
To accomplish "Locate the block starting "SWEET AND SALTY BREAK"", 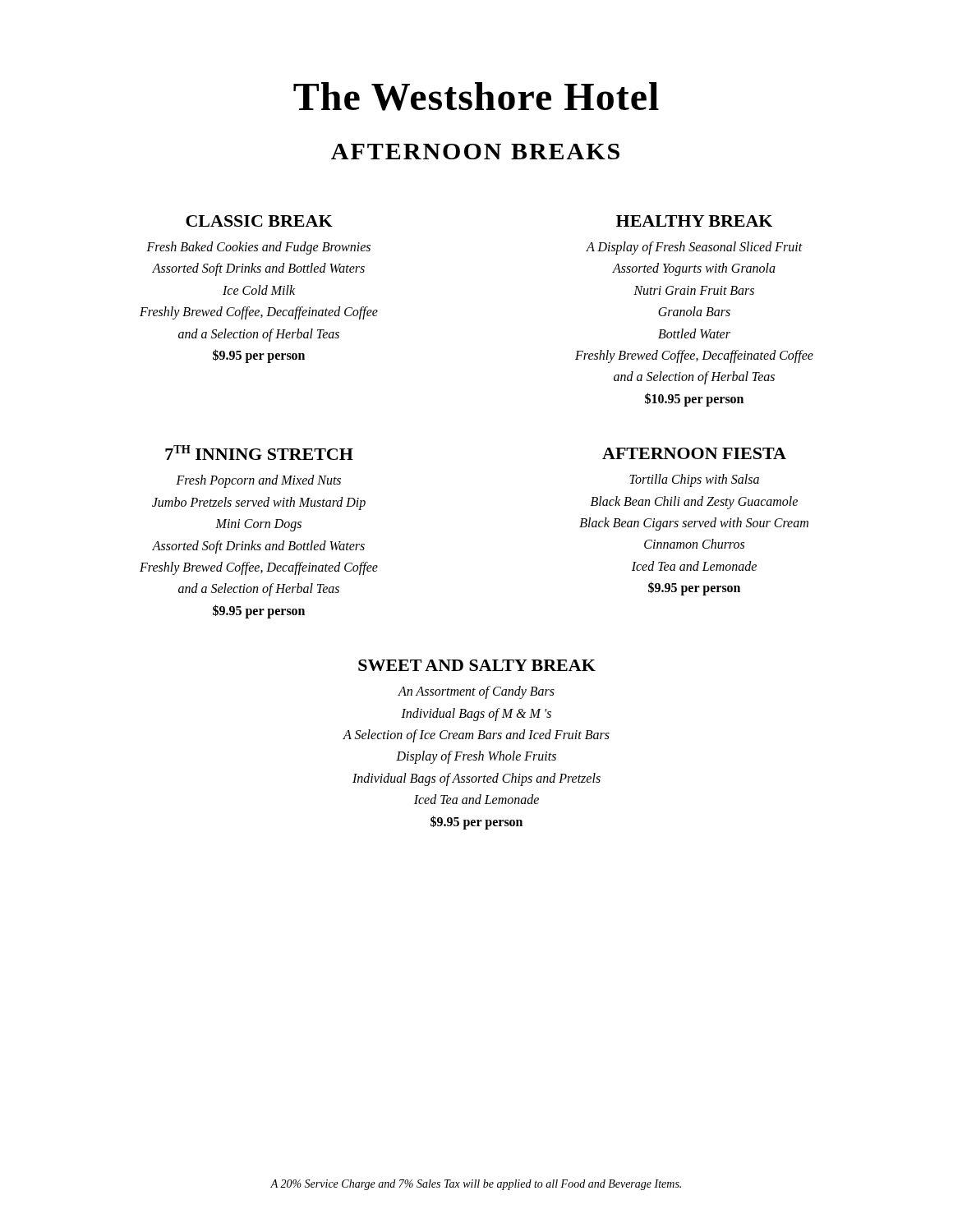I will 476,665.
